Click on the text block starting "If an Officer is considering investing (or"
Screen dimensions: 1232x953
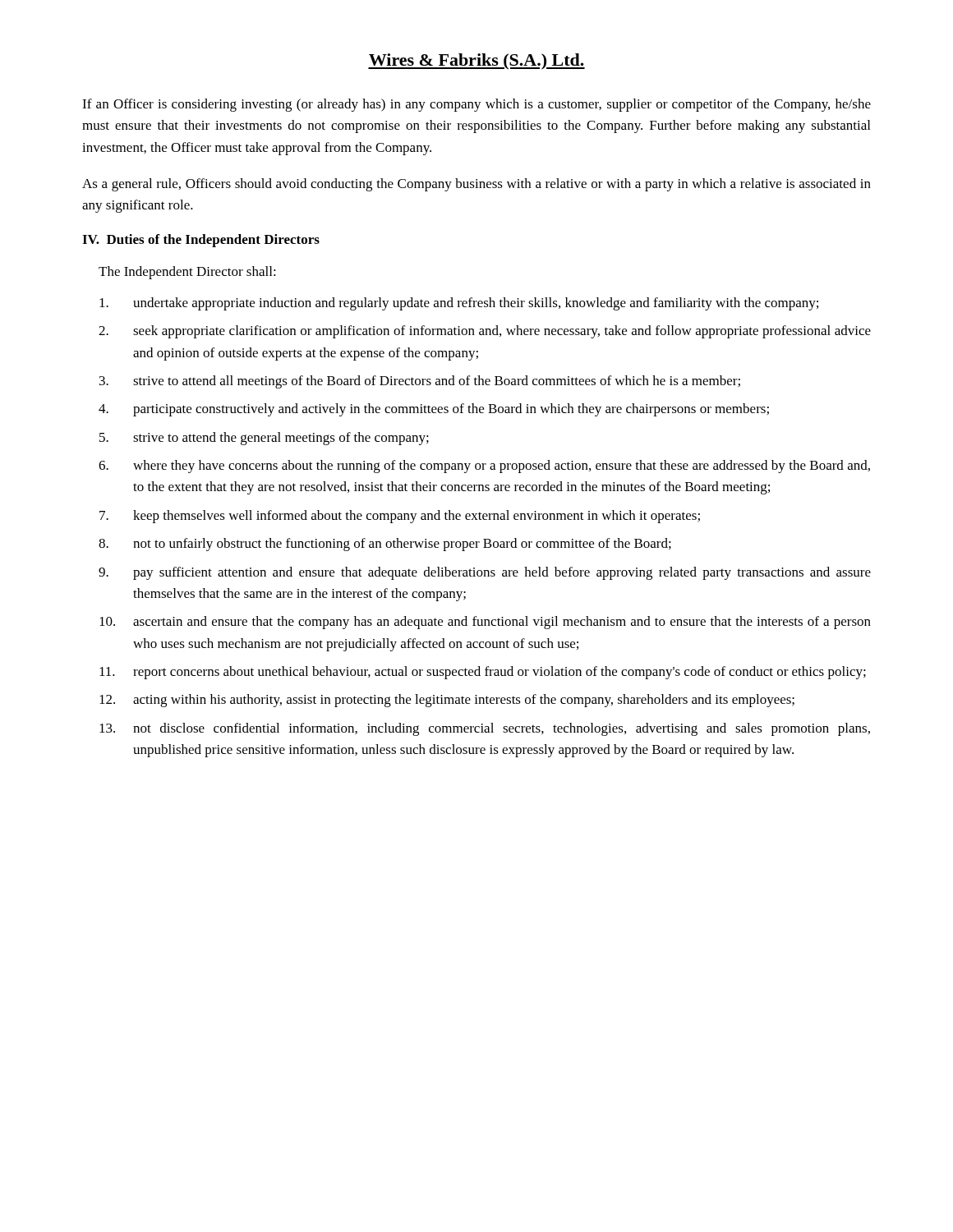tap(476, 126)
